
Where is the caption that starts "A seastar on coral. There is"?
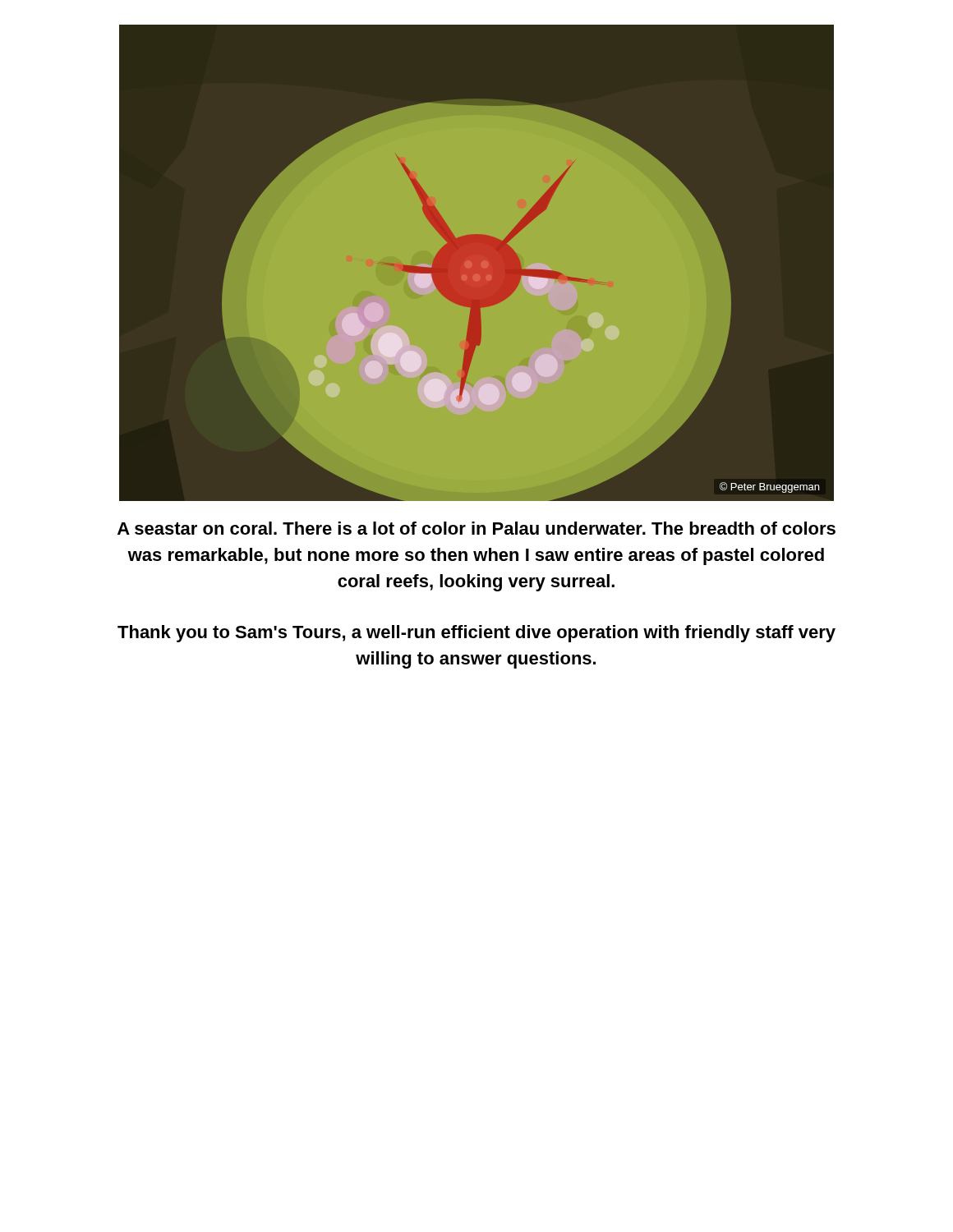point(476,555)
